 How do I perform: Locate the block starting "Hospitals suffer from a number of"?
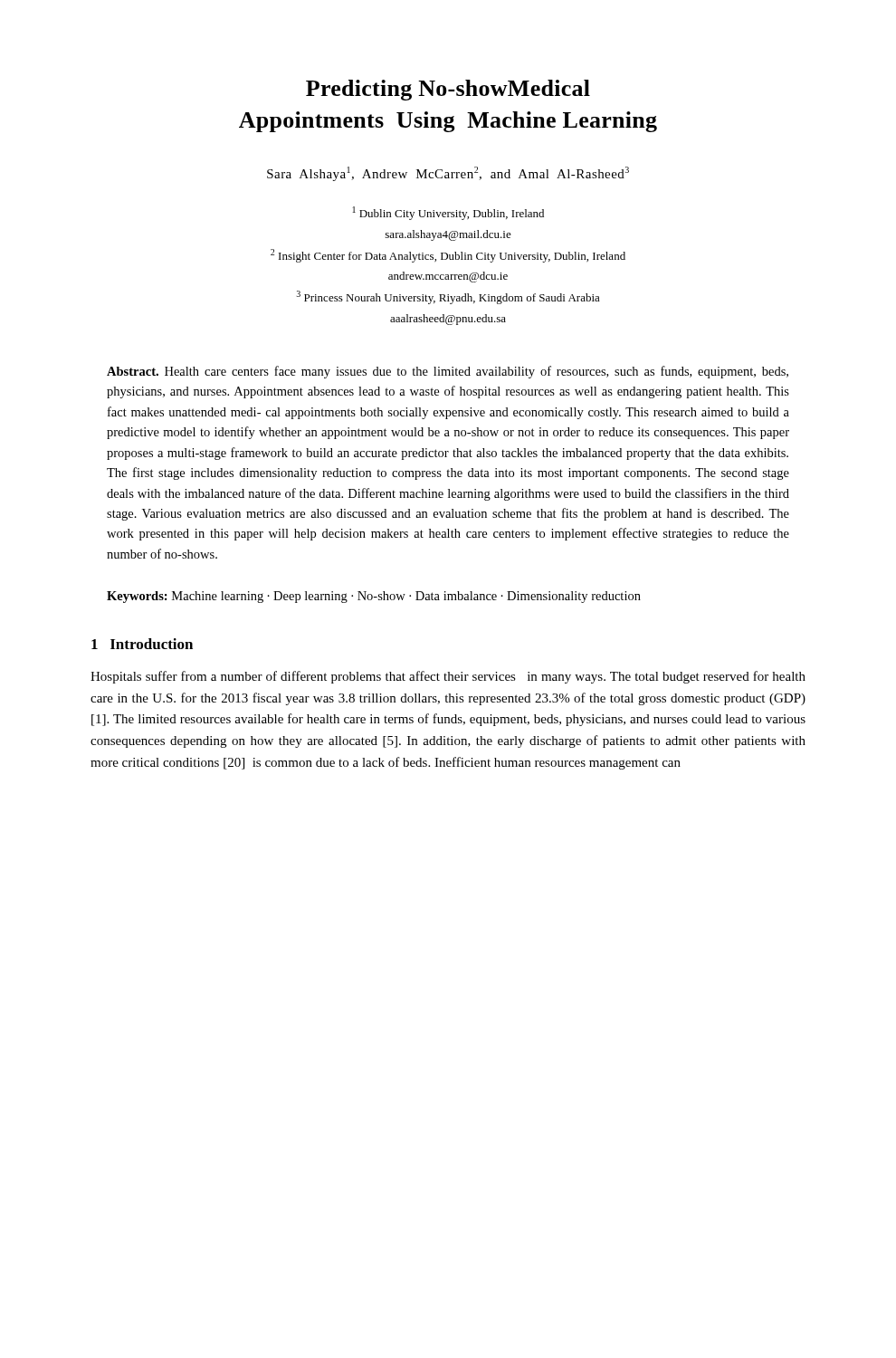tap(448, 720)
